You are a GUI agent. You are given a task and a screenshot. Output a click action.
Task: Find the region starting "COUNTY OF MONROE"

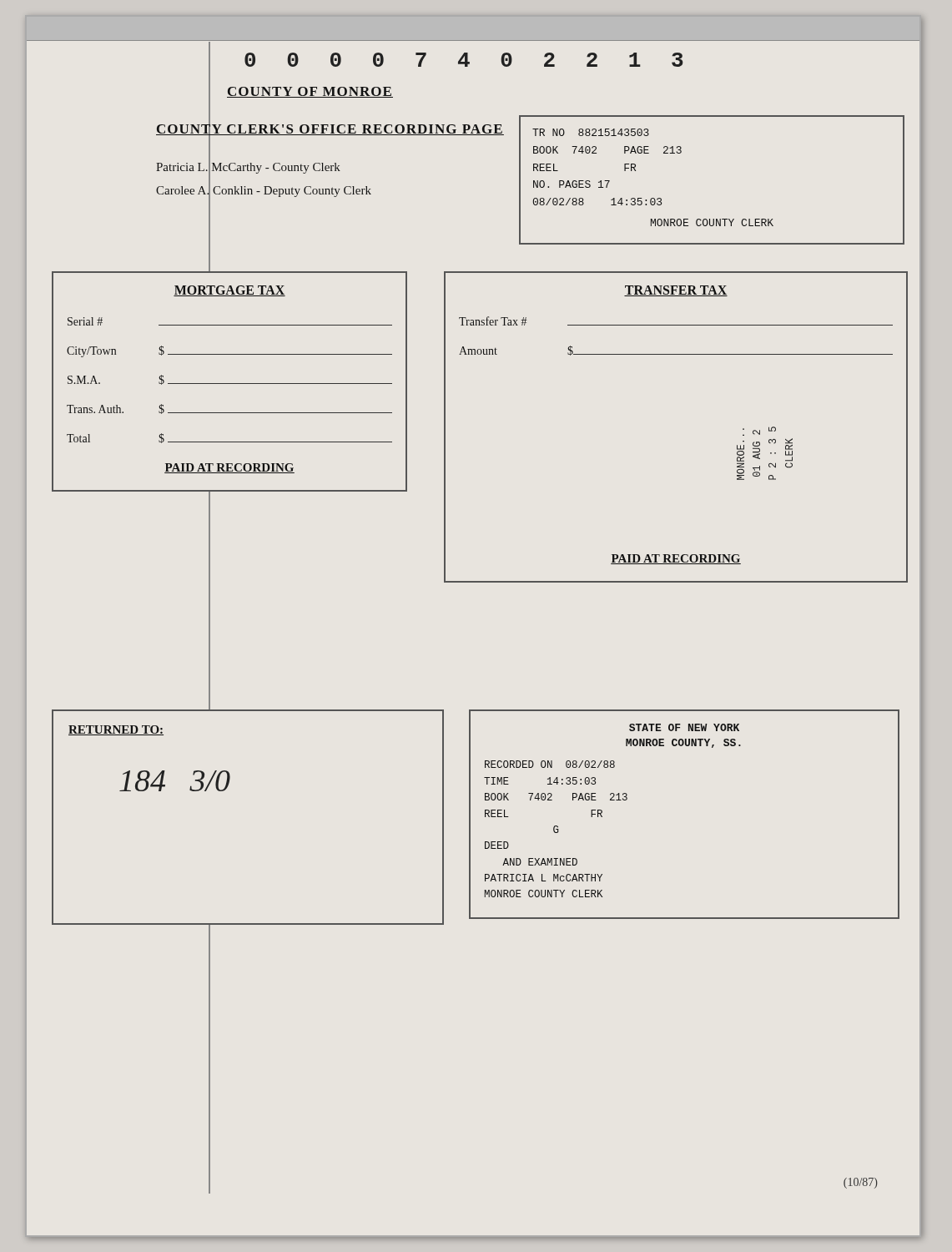tap(310, 91)
